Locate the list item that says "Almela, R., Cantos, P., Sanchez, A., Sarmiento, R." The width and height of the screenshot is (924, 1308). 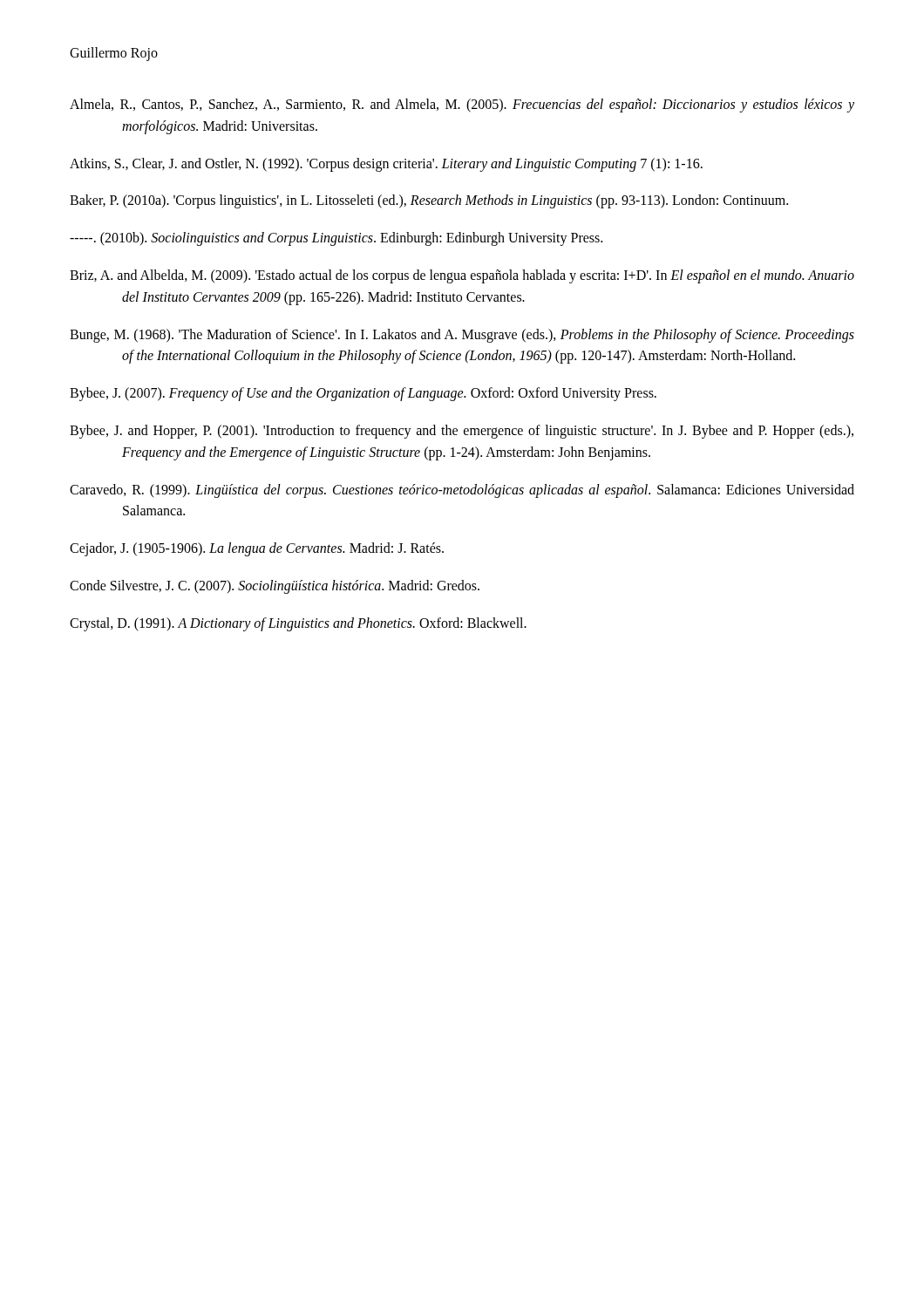pyautogui.click(x=462, y=115)
